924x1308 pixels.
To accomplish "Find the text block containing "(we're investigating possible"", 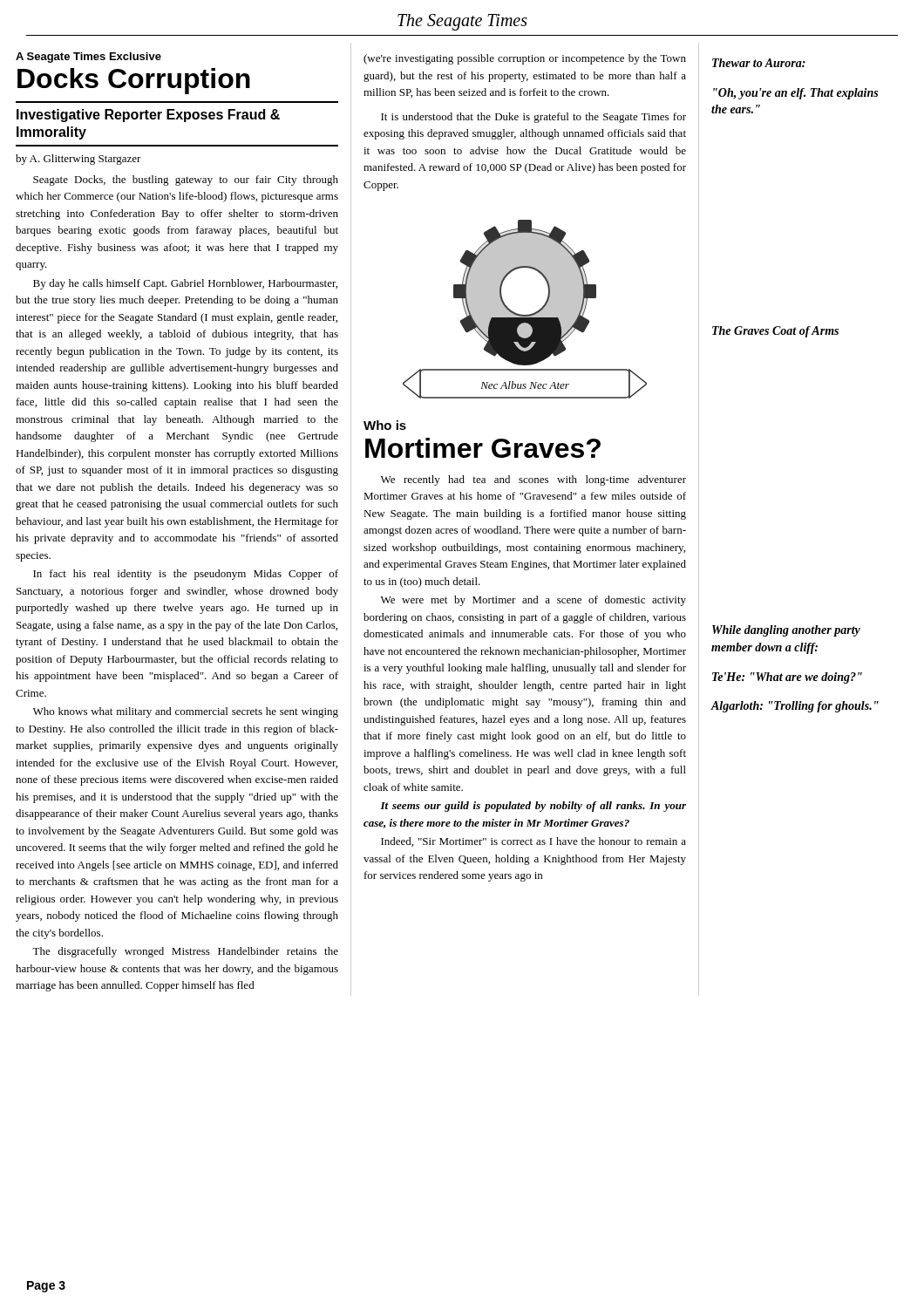I will click(525, 75).
